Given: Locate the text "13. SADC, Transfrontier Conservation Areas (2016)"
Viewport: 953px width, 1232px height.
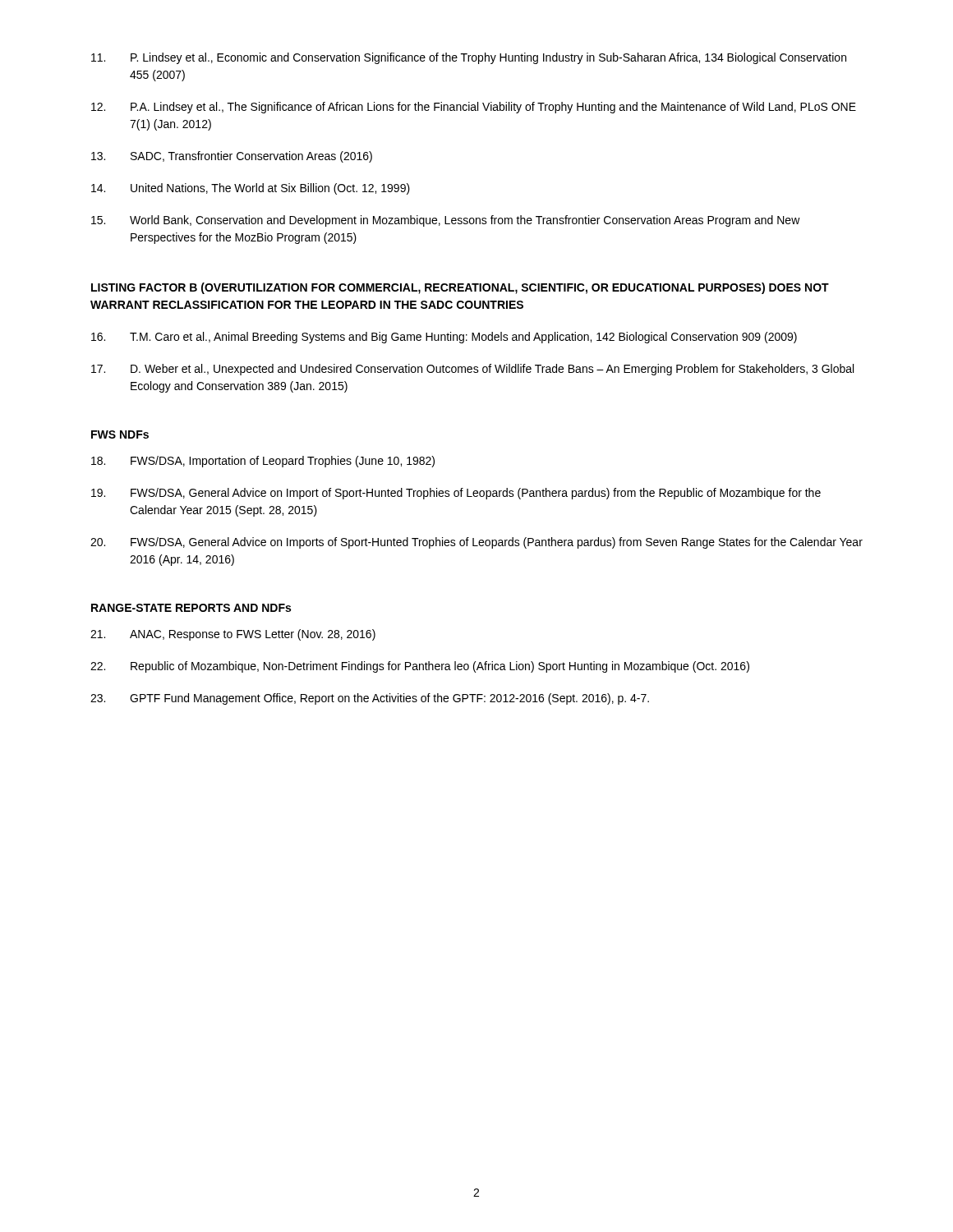Looking at the screenshot, I should point(232,157).
